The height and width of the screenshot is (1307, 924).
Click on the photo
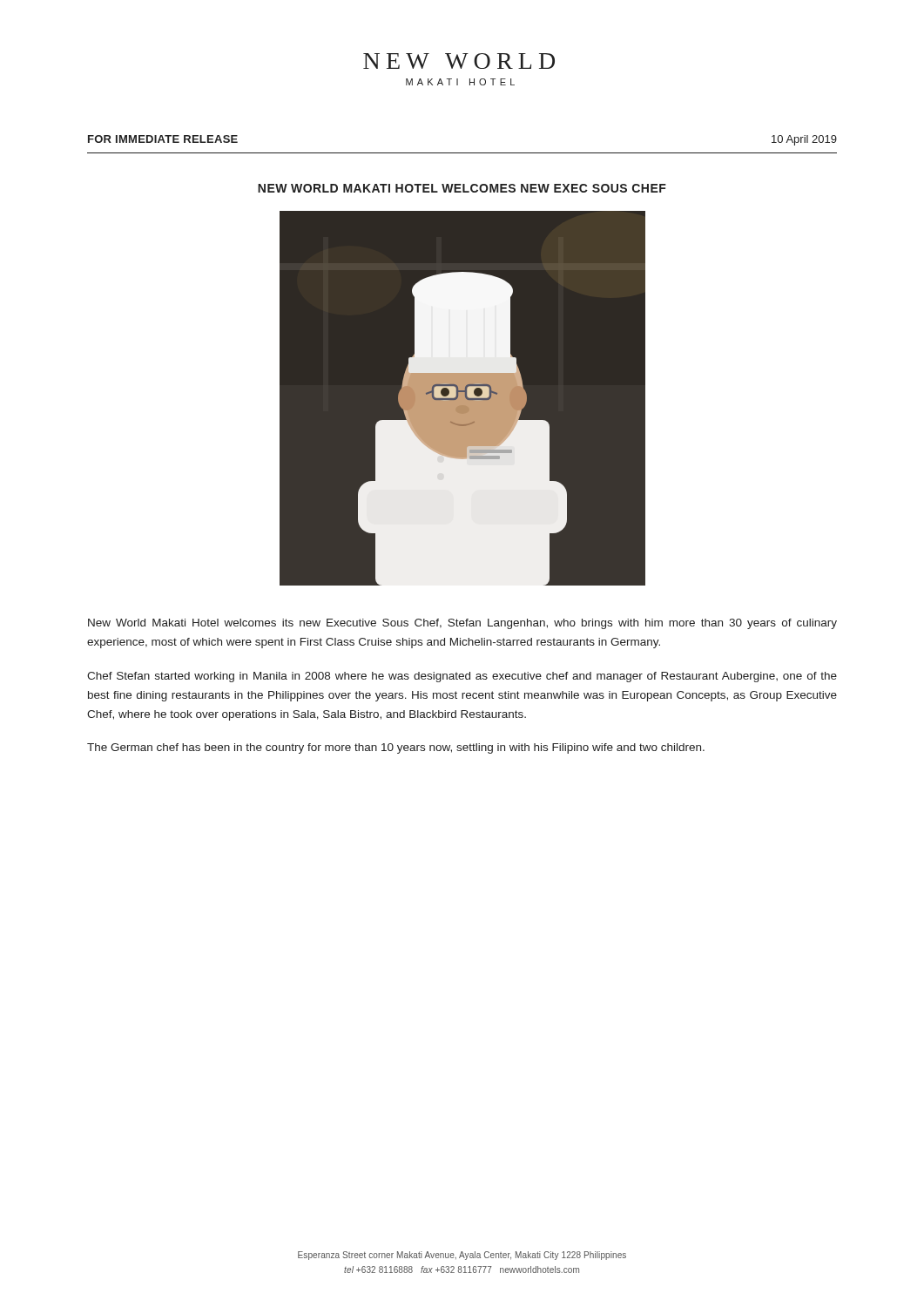pyautogui.click(x=462, y=400)
